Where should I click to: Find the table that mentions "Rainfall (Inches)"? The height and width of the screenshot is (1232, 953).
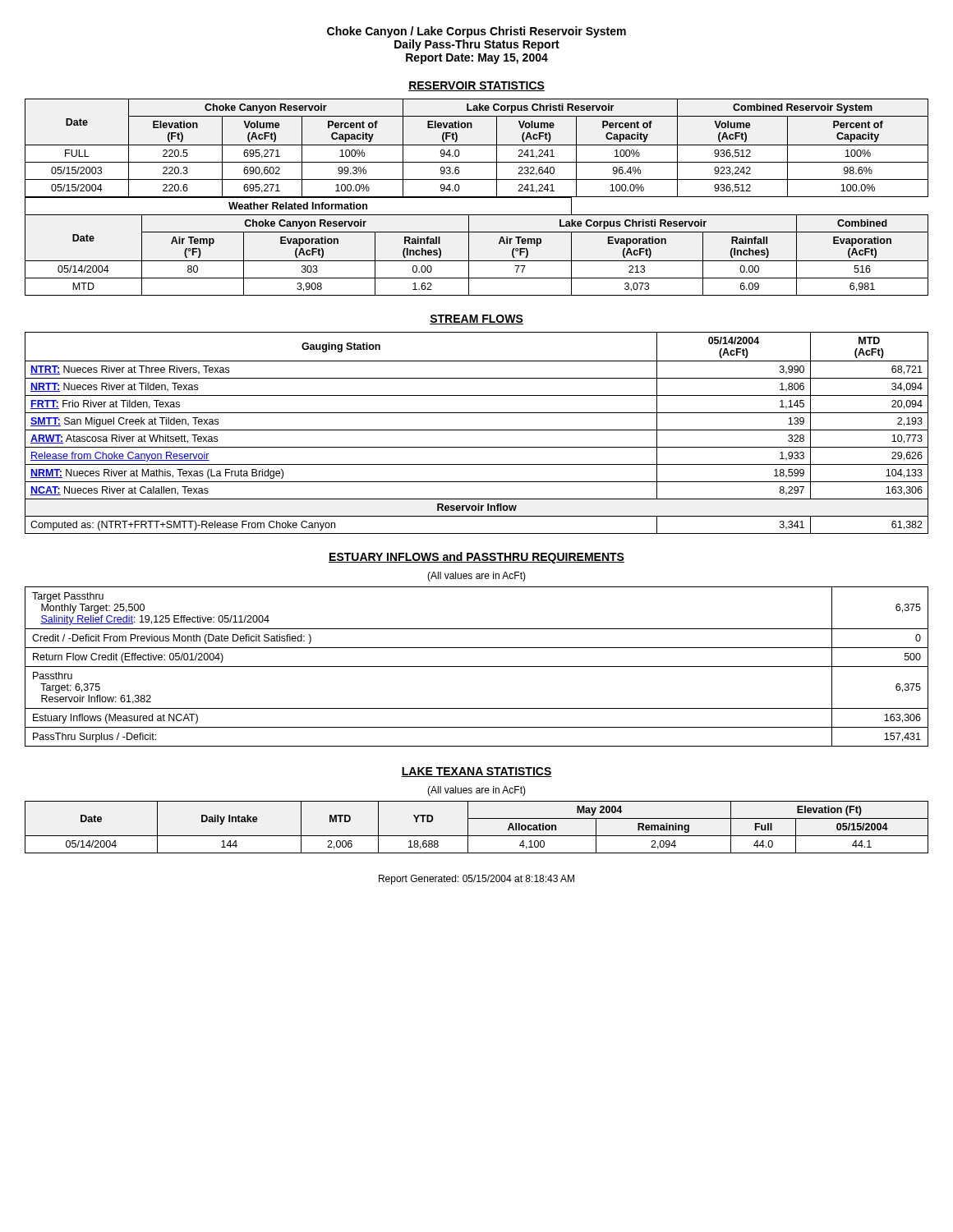pos(476,246)
